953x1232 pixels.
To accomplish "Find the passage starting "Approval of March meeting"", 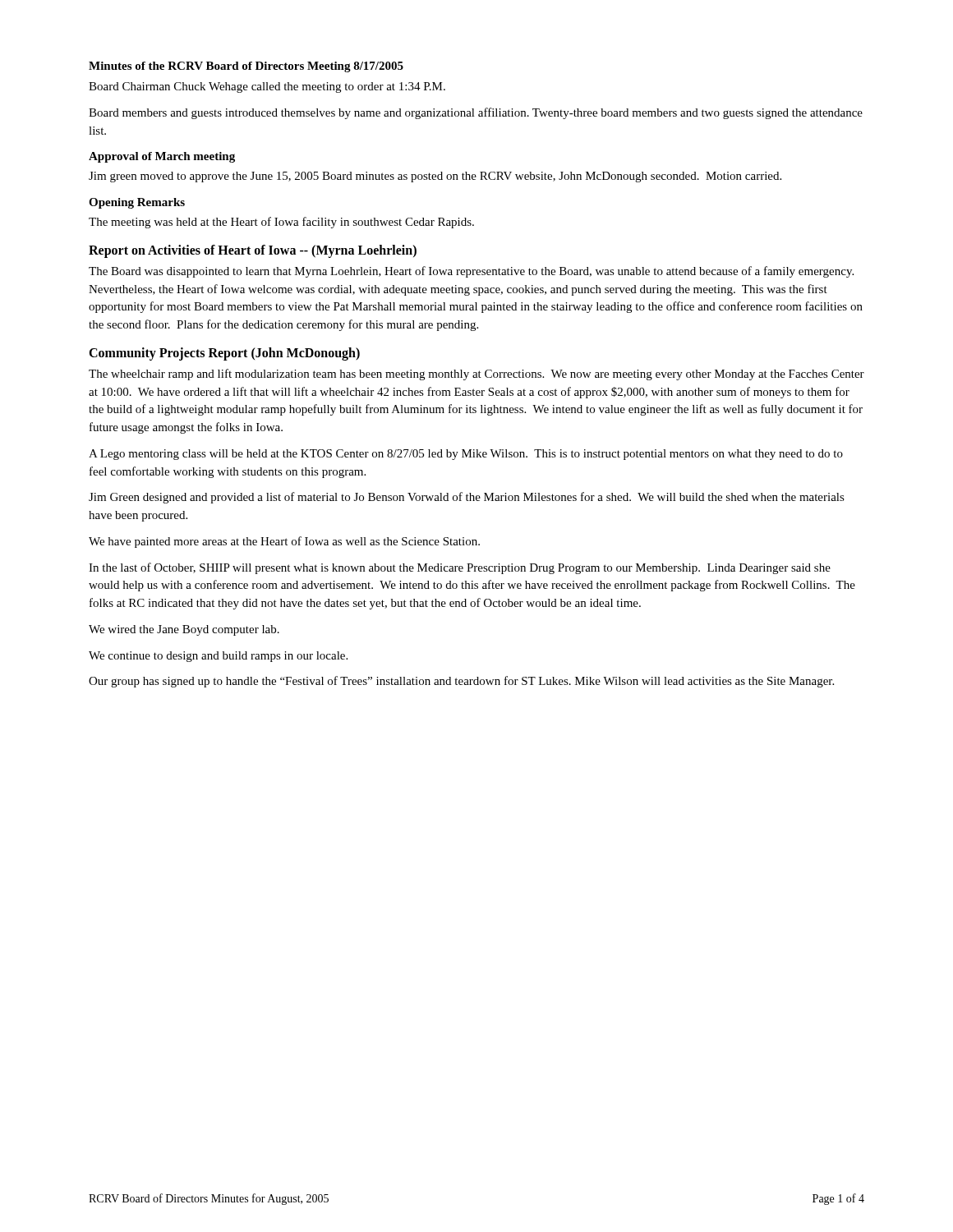I will pos(162,156).
